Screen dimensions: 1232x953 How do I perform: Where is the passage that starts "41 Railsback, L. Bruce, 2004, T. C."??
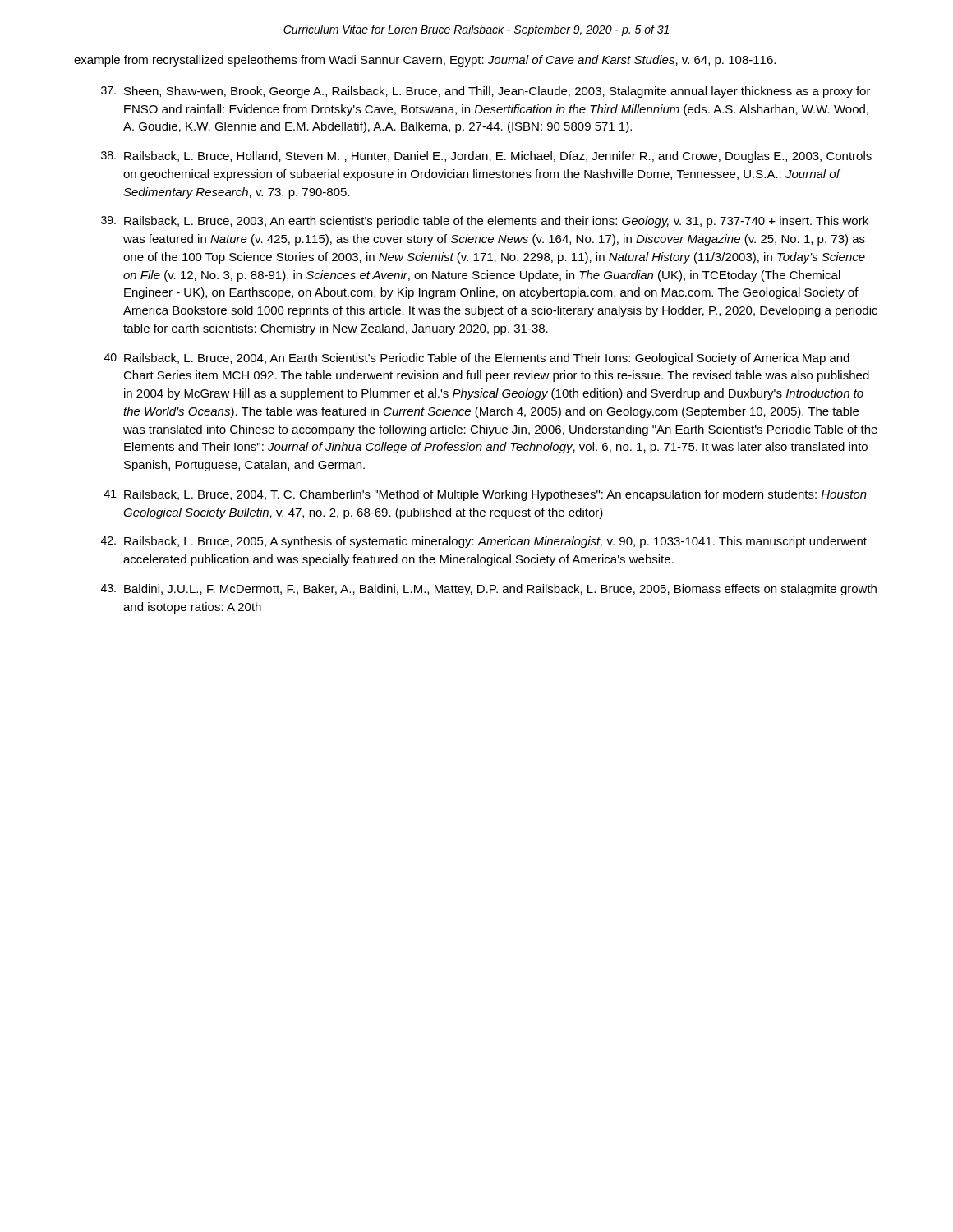click(x=476, y=503)
